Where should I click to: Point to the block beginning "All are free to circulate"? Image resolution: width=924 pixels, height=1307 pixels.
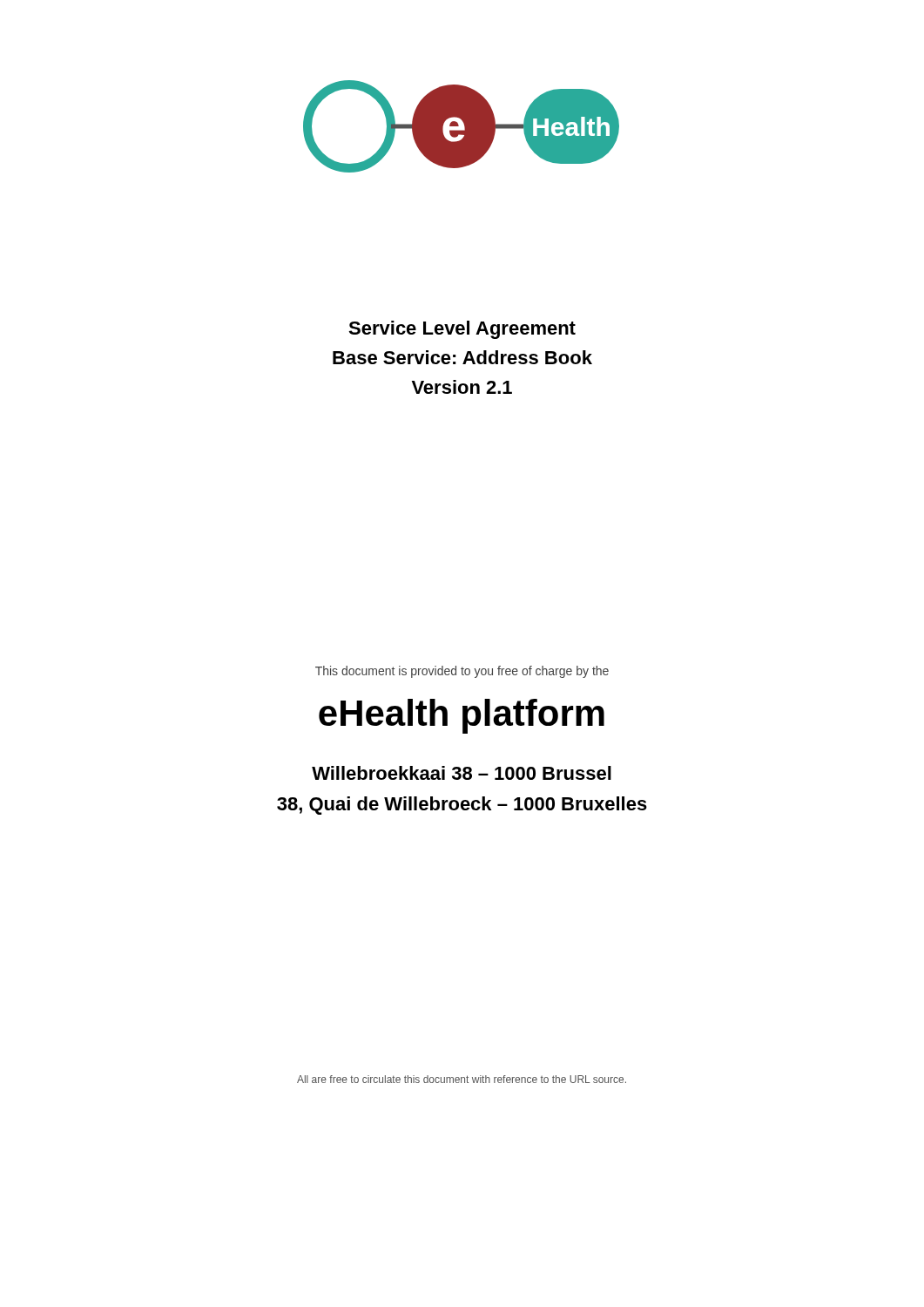click(x=462, y=1080)
